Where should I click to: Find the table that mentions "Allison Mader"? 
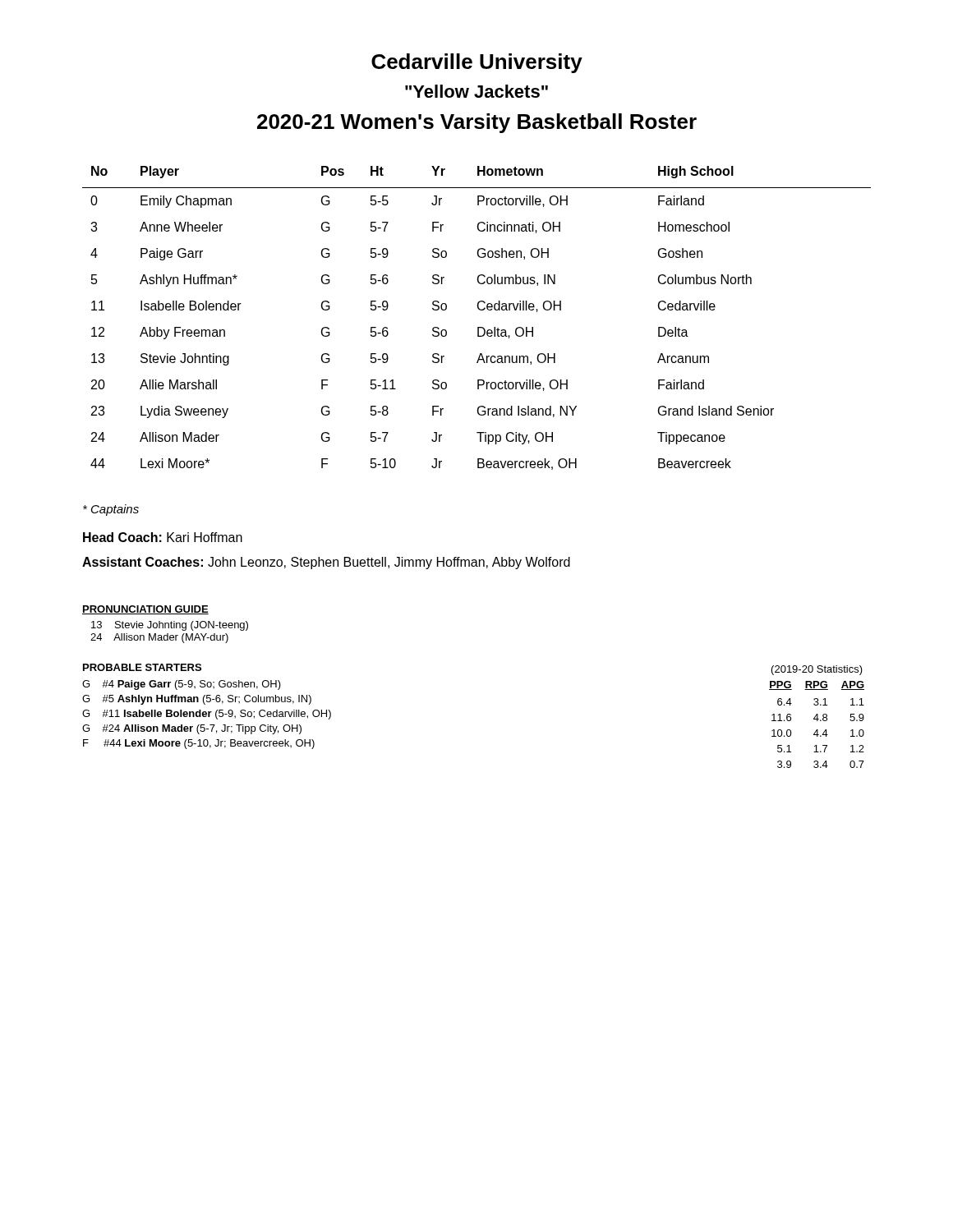tap(476, 318)
